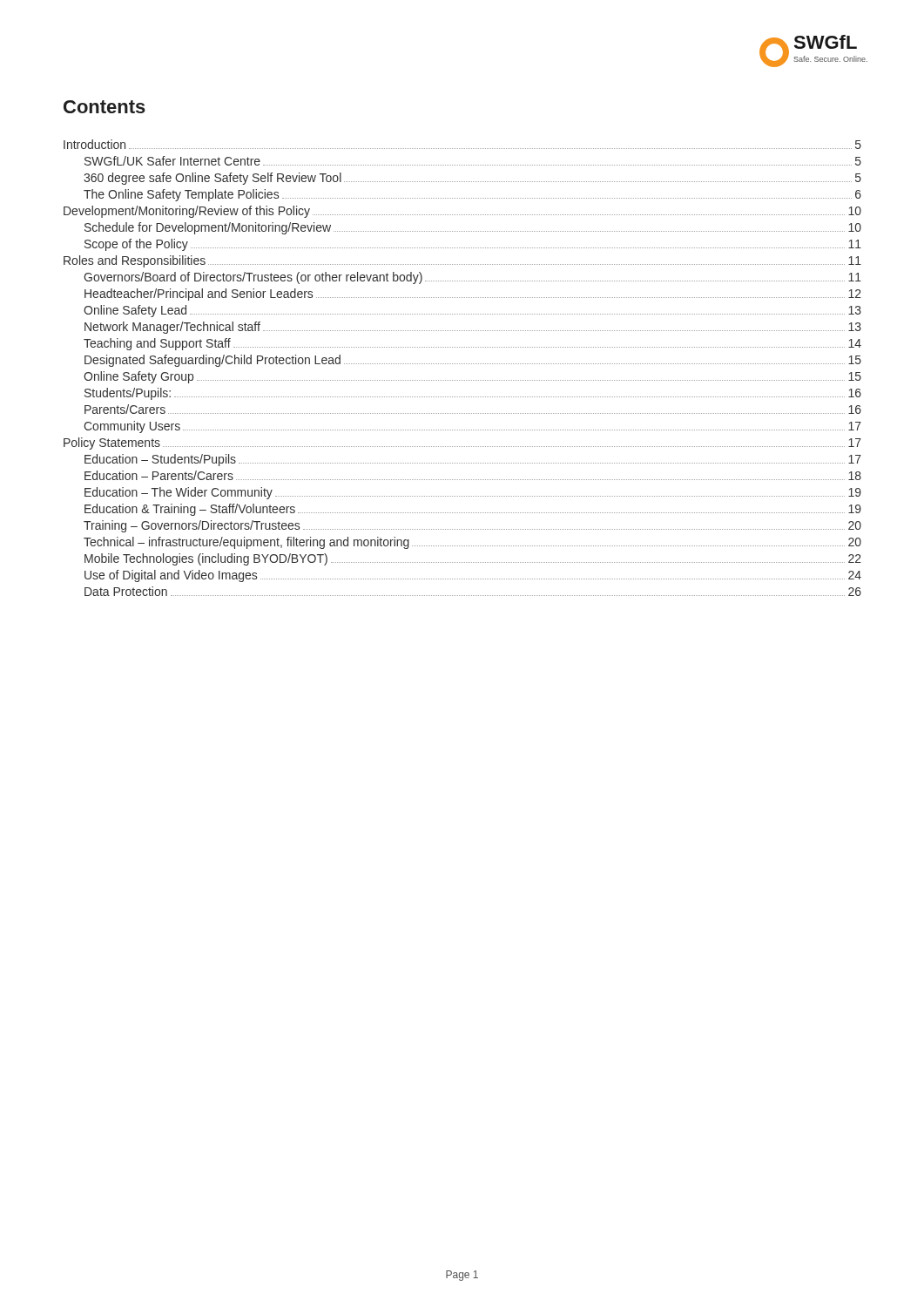Point to the text starting "360 degree safe Online Safety Self"
Image resolution: width=924 pixels, height=1307 pixels.
pos(462,178)
